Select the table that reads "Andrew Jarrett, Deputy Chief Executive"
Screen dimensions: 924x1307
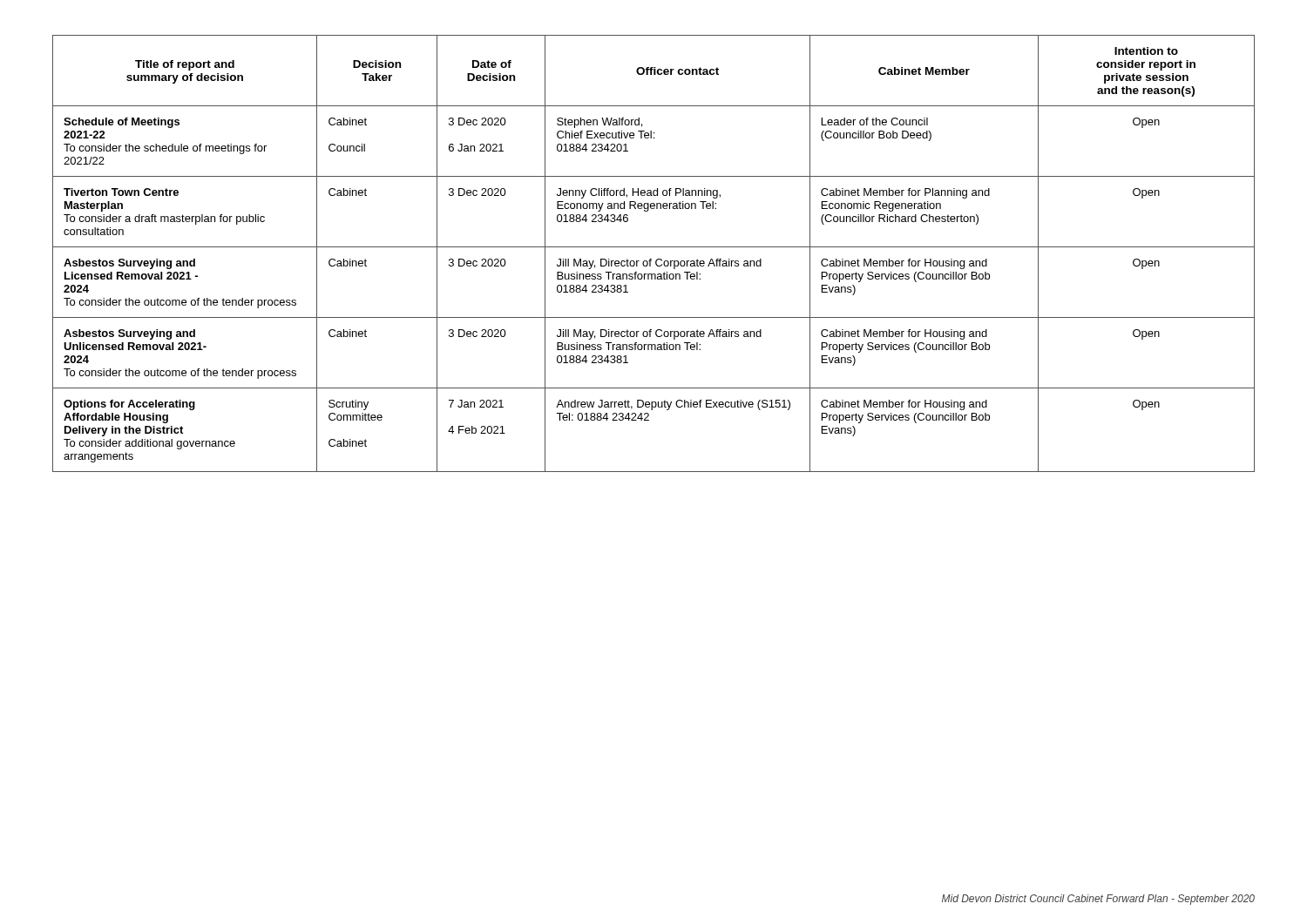tap(654, 253)
